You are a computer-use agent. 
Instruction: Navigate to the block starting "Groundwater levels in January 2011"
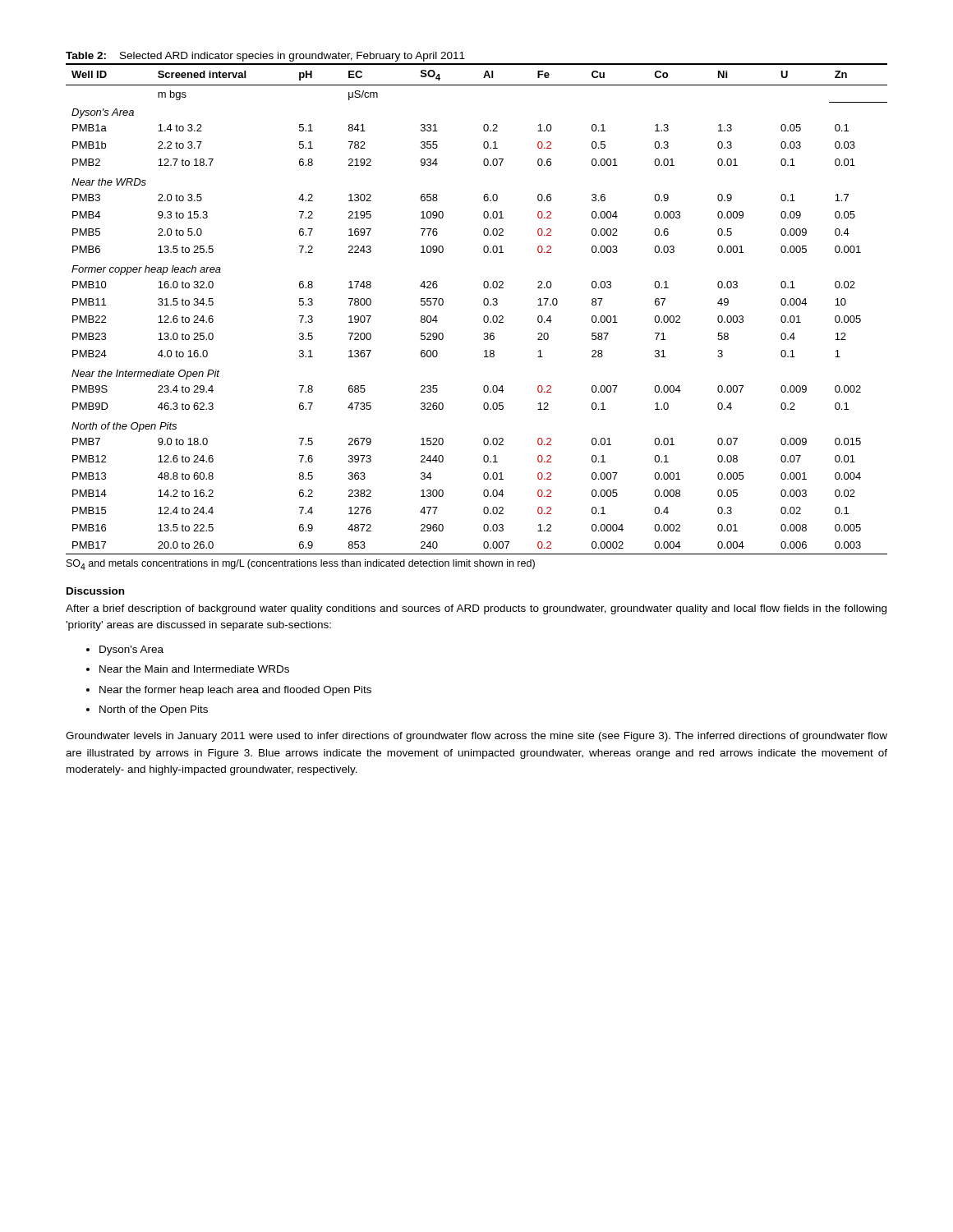pos(476,752)
